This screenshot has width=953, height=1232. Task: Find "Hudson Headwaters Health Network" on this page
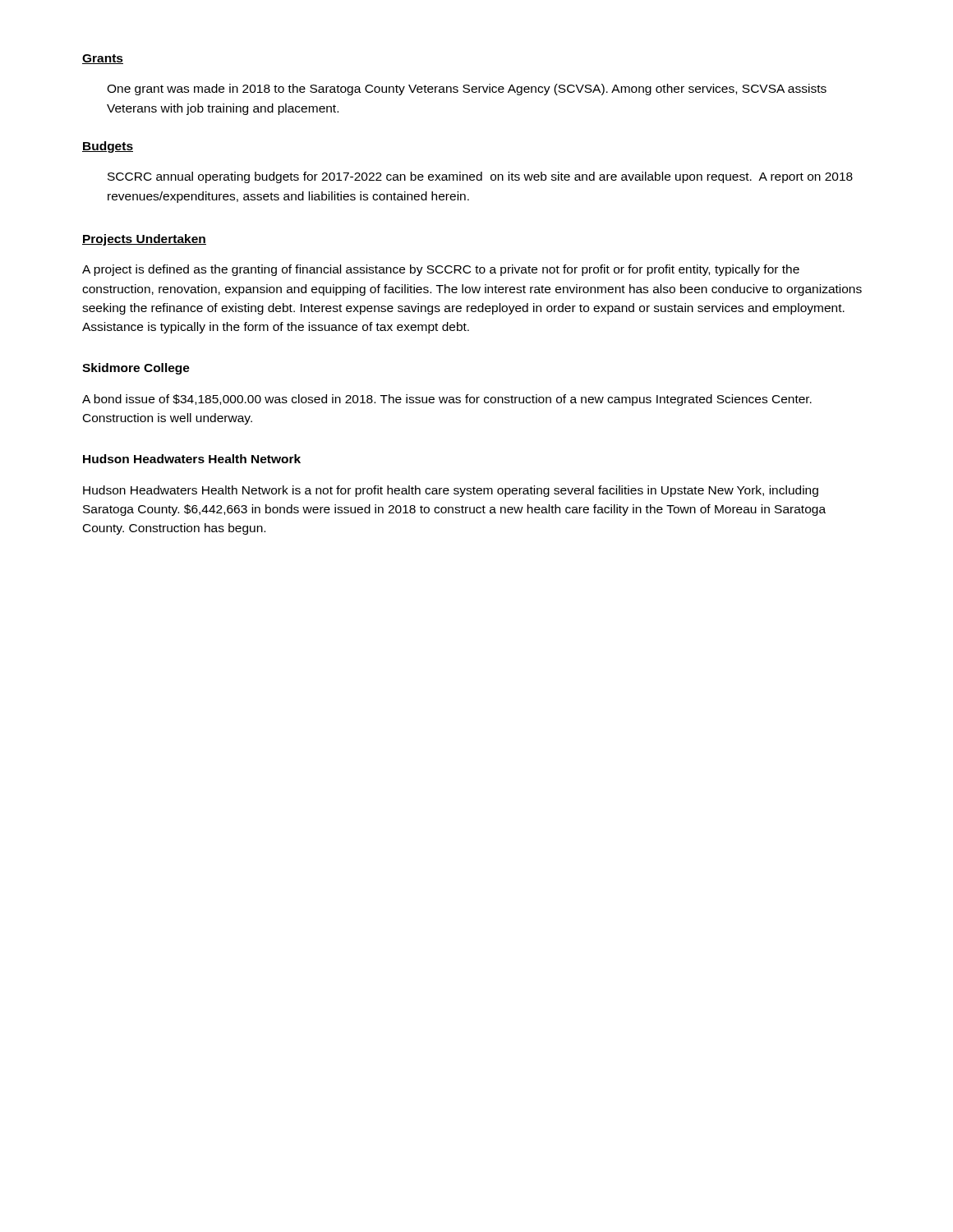[192, 459]
